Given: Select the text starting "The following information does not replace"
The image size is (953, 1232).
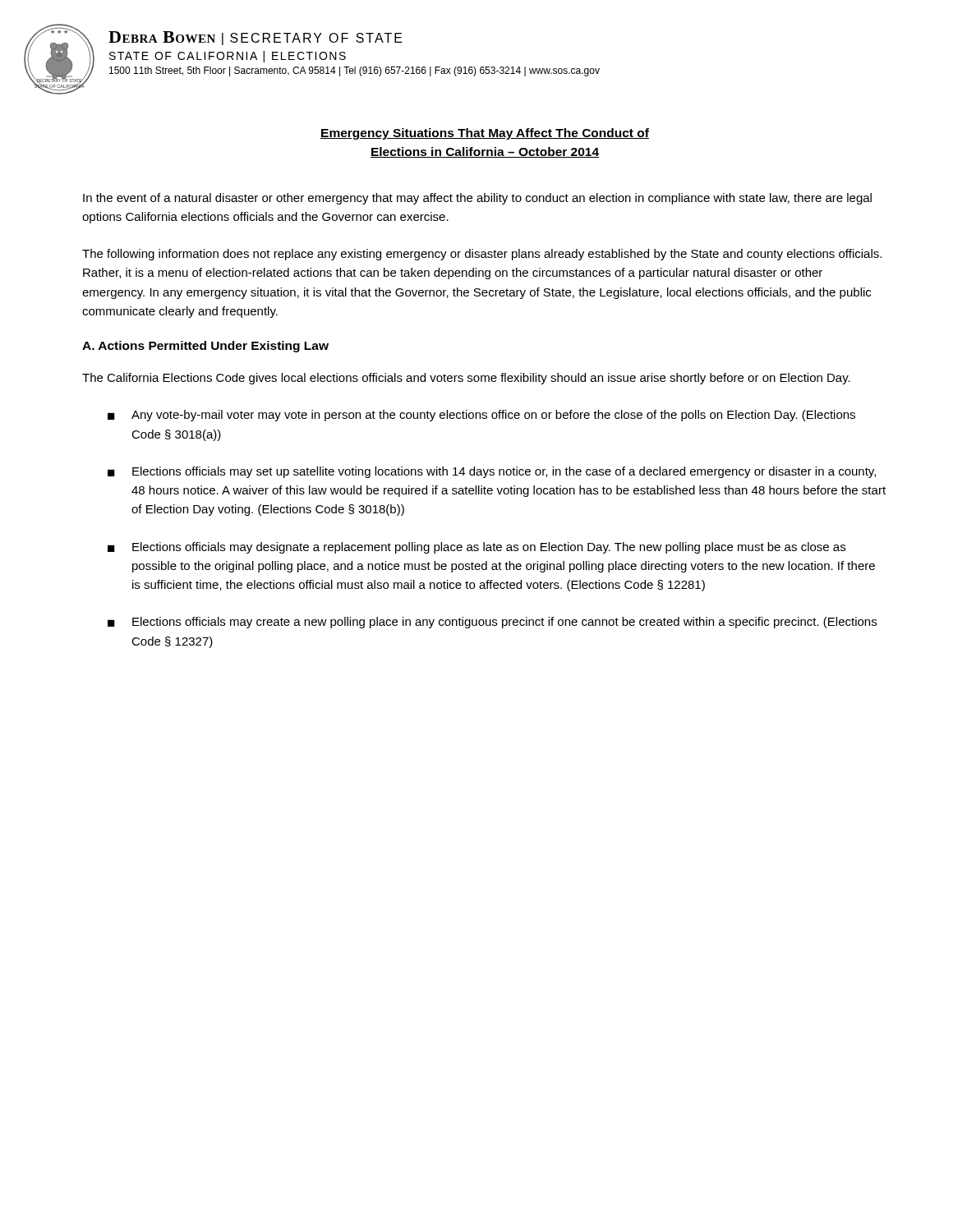Looking at the screenshot, I should tap(482, 282).
